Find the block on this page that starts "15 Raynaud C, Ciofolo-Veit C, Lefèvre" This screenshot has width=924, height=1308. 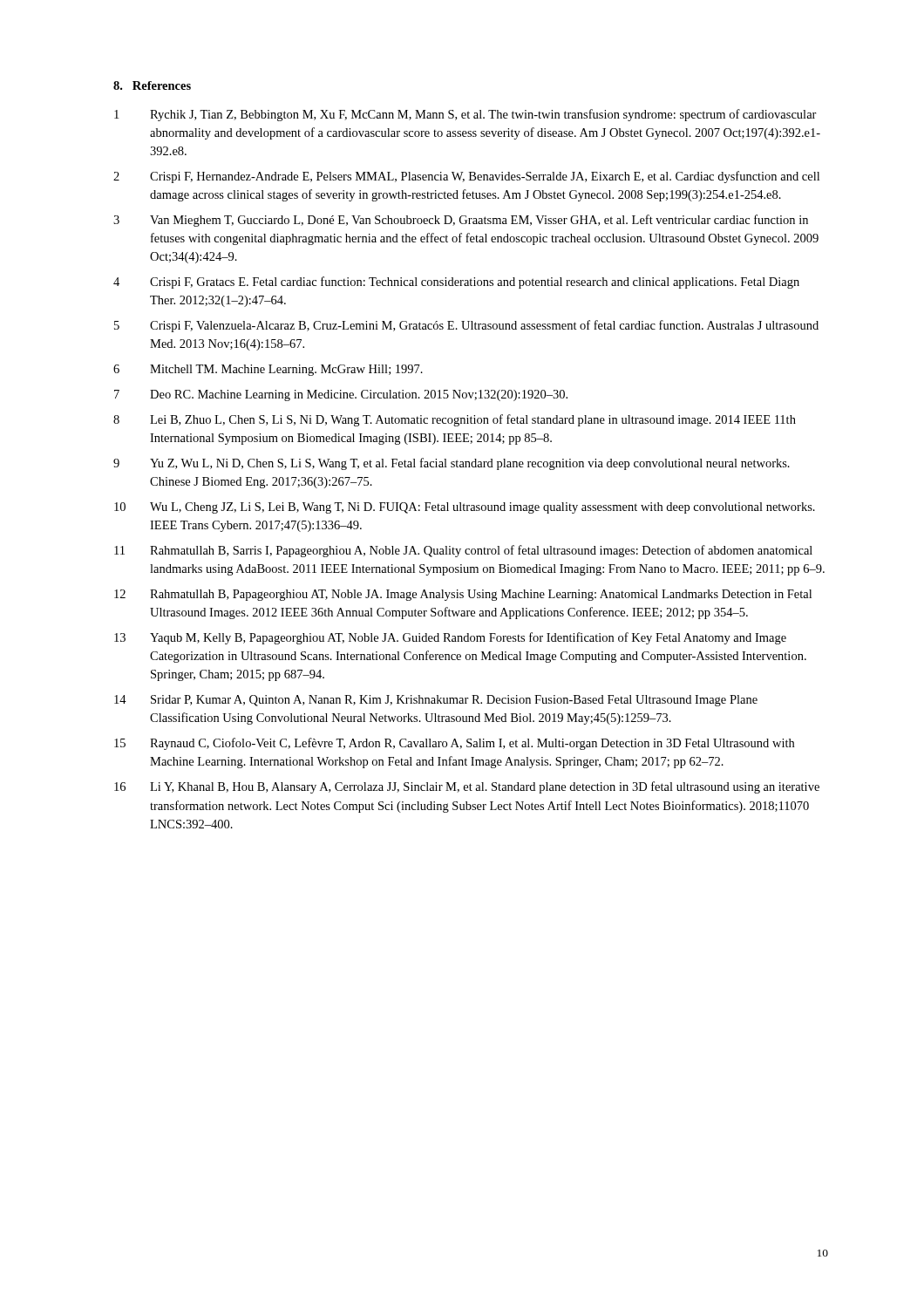pos(471,753)
